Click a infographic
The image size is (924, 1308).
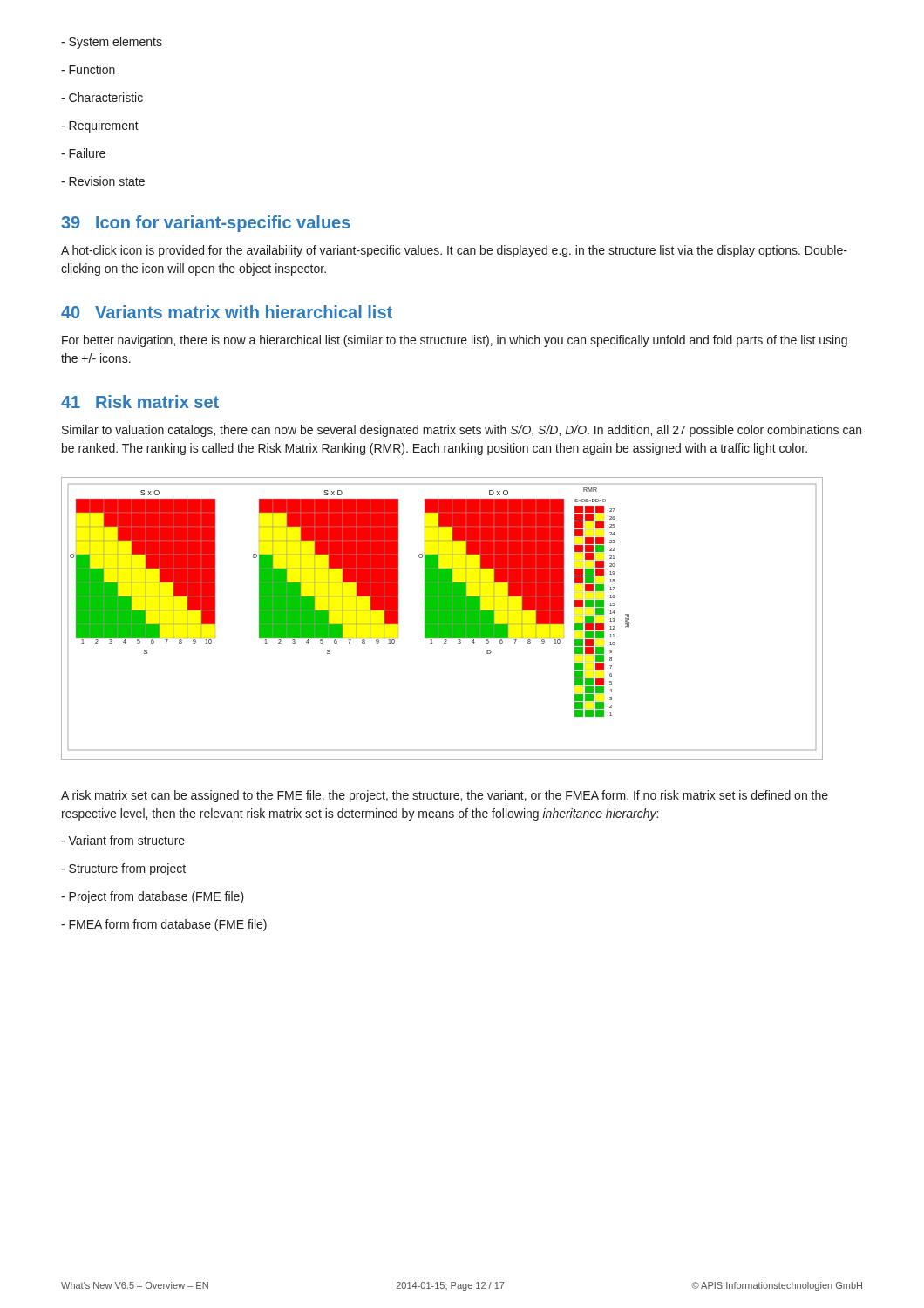[442, 618]
